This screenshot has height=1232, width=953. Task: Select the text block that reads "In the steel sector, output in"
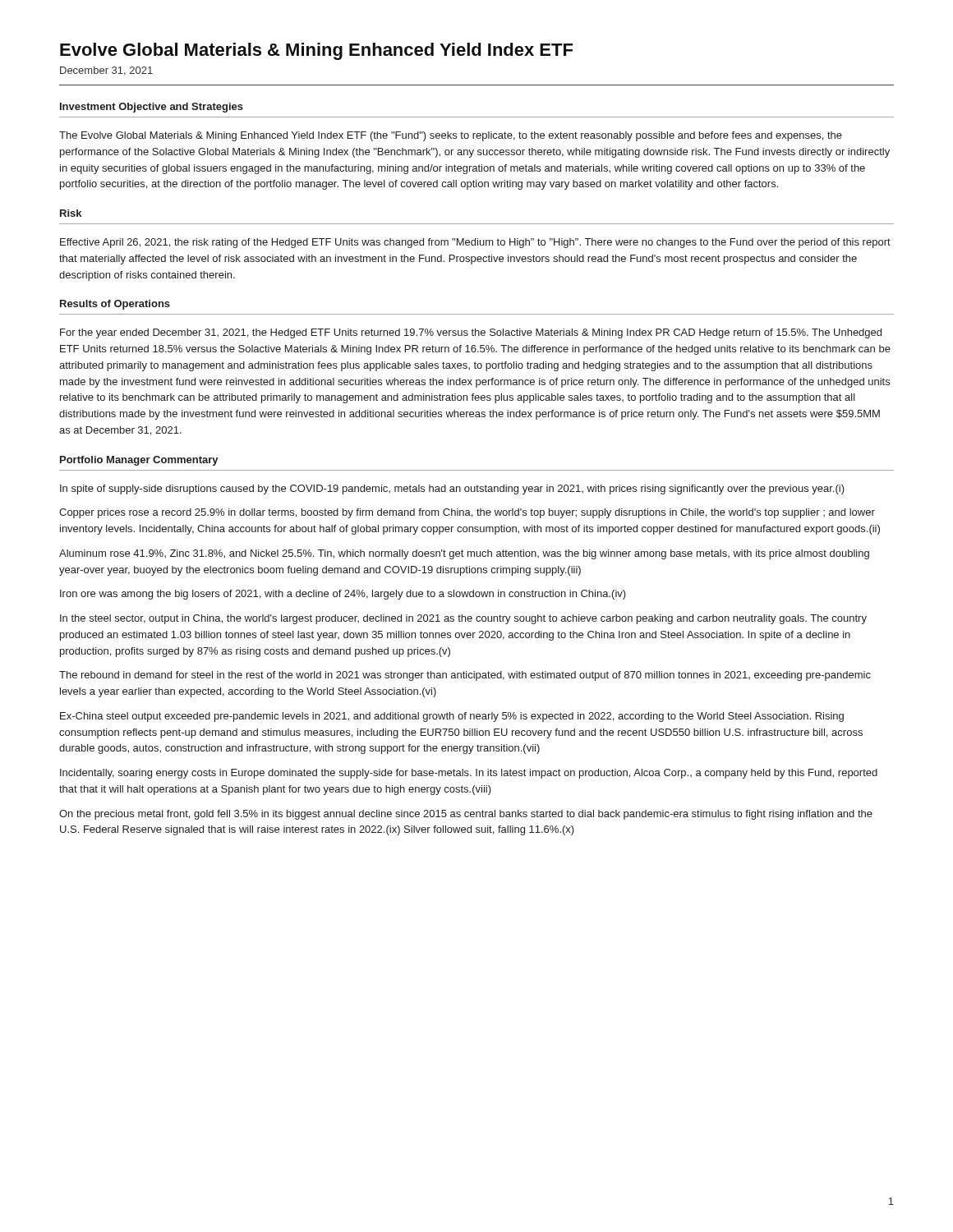(x=463, y=634)
